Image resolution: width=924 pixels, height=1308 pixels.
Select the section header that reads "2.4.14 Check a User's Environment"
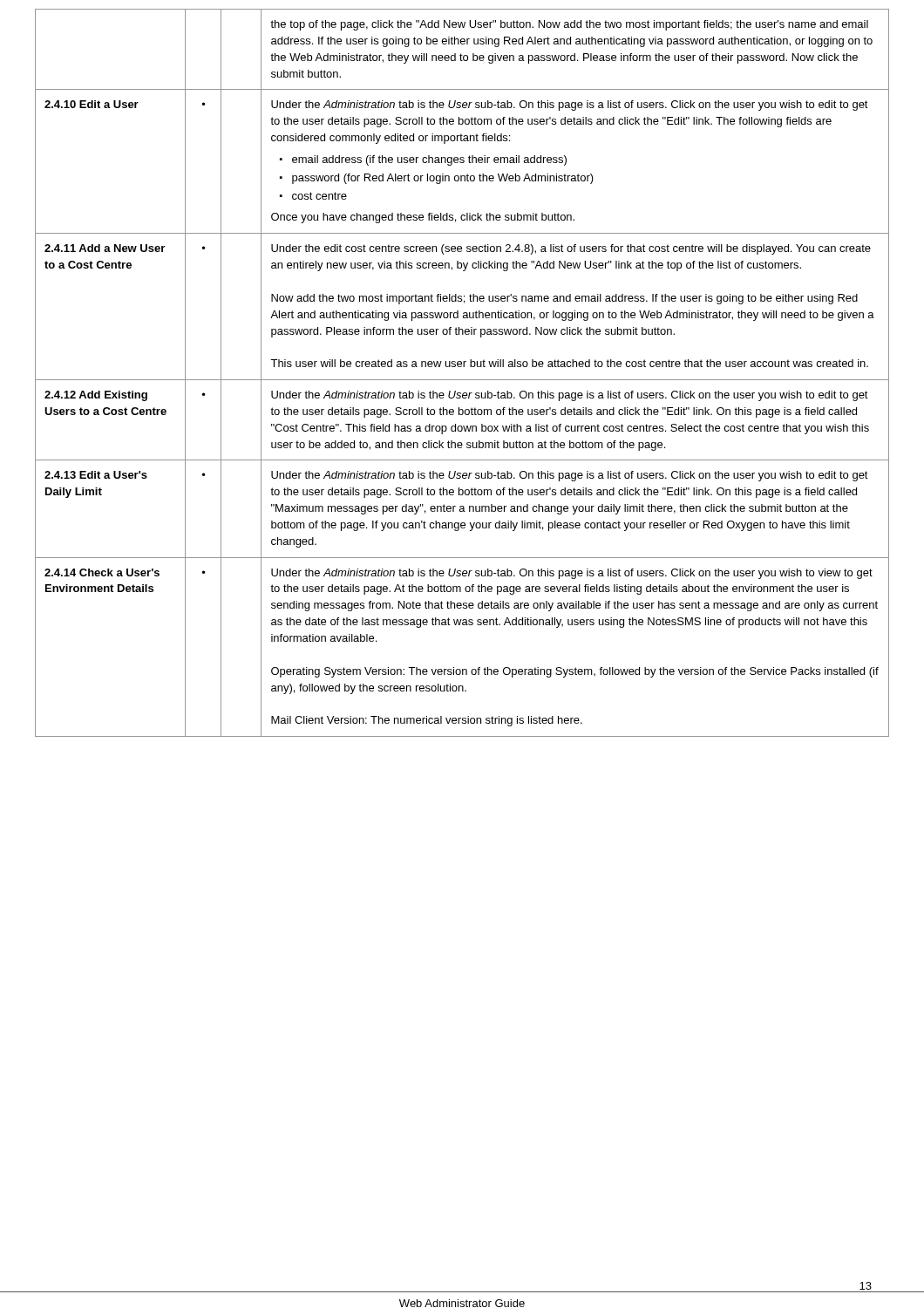102,580
